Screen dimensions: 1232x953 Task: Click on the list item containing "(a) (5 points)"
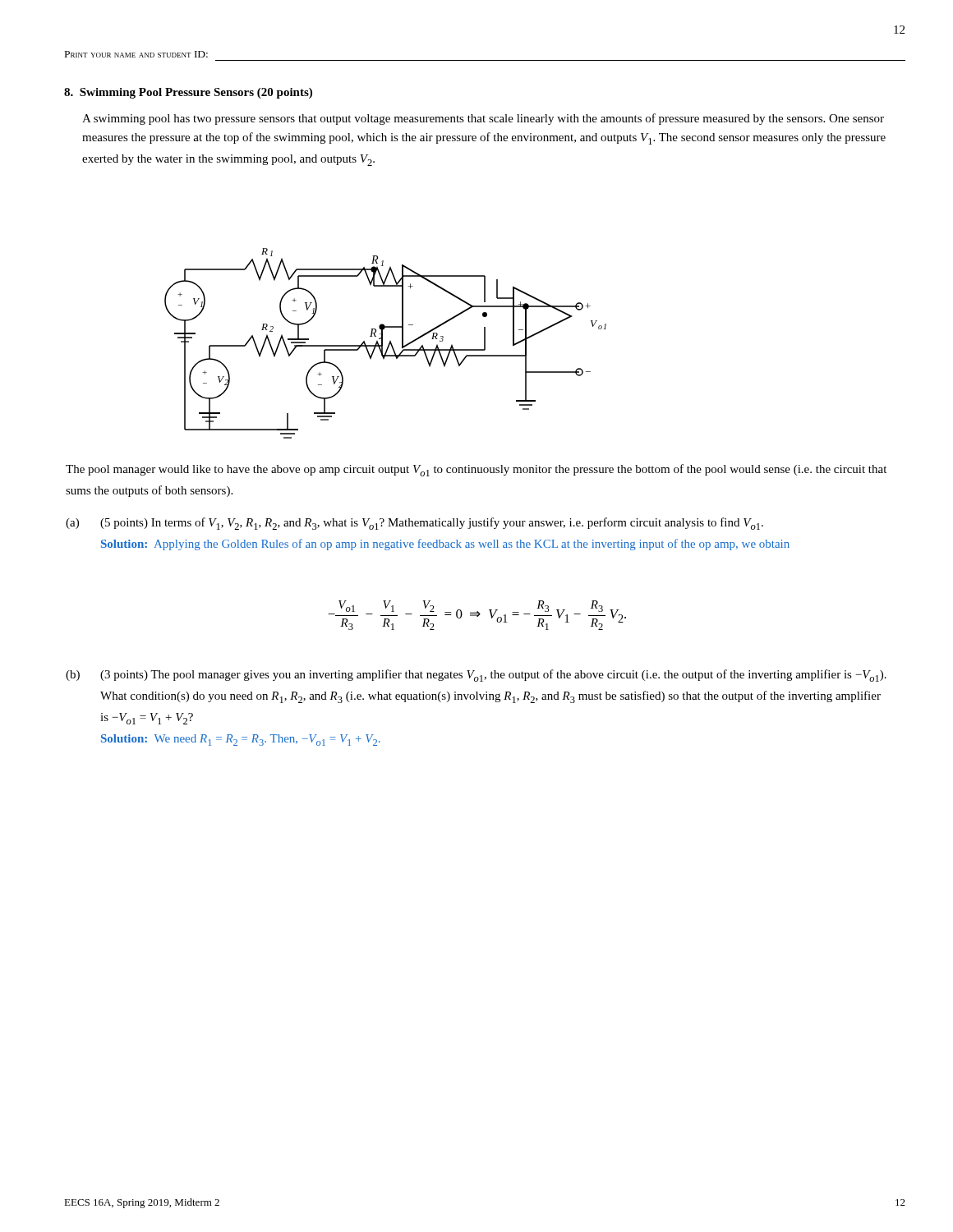(477, 533)
